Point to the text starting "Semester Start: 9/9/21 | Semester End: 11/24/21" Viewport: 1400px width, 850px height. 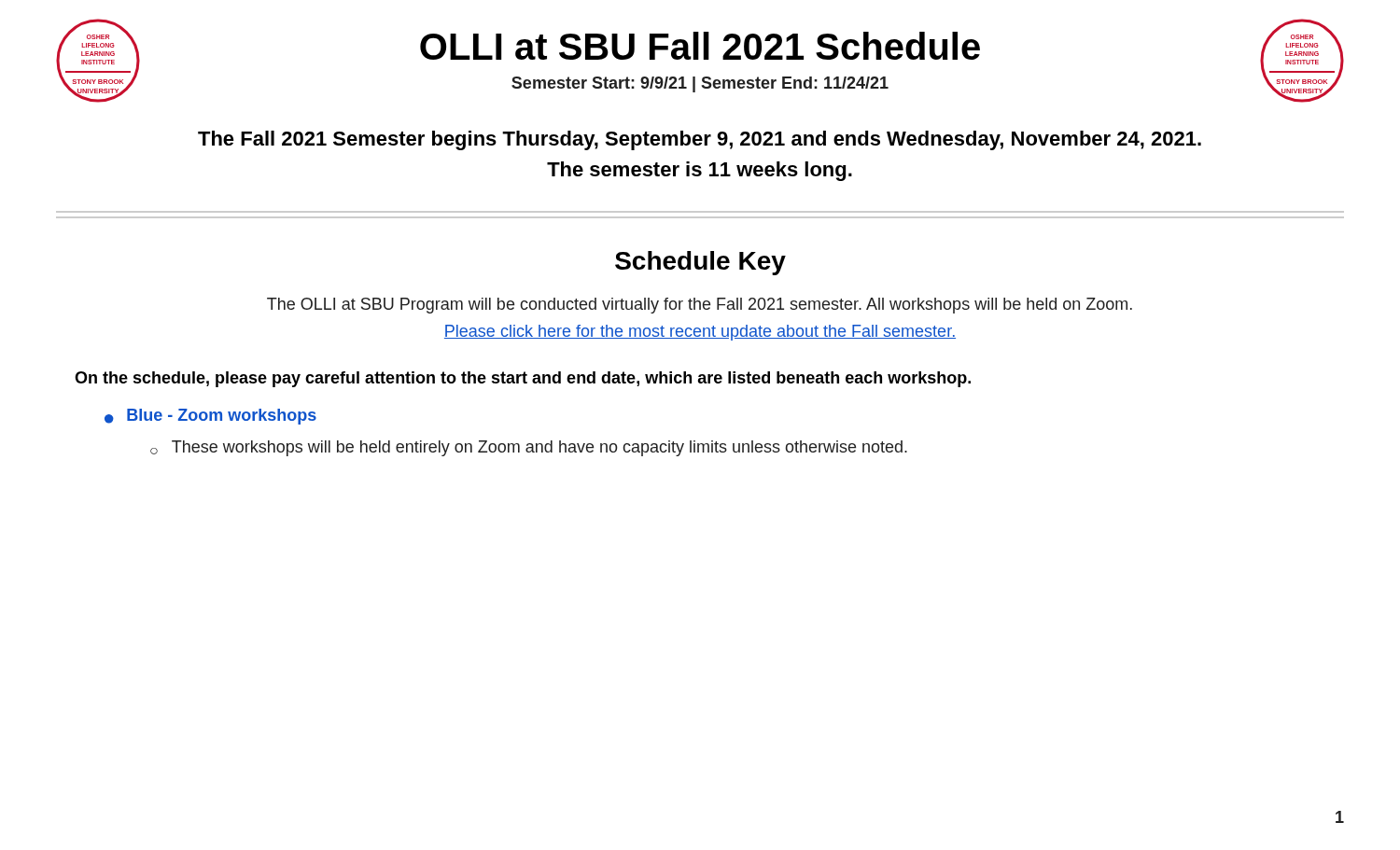point(700,83)
